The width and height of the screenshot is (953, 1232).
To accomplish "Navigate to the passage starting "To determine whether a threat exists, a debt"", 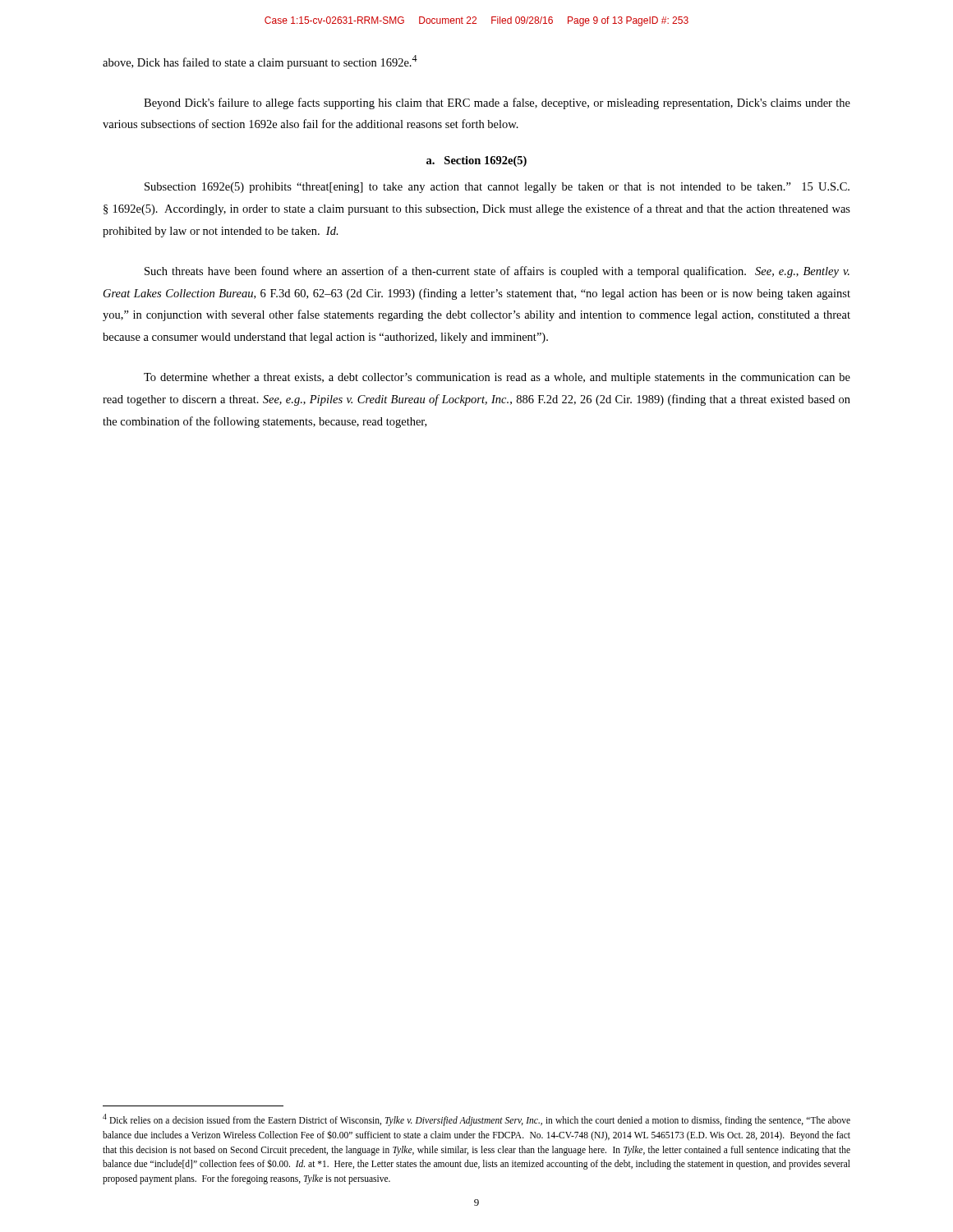I will pos(476,399).
